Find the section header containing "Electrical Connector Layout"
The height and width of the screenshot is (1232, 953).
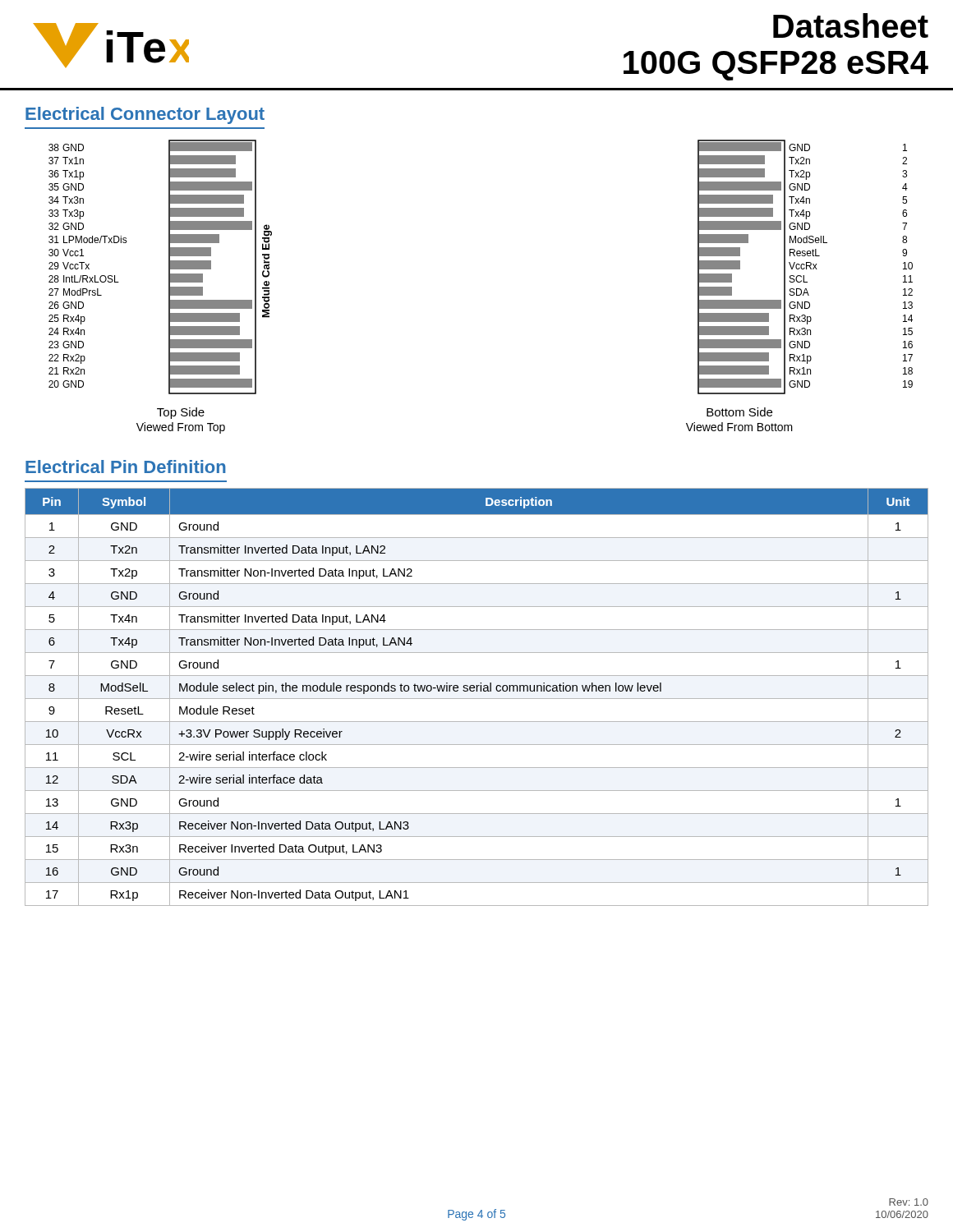point(145,116)
